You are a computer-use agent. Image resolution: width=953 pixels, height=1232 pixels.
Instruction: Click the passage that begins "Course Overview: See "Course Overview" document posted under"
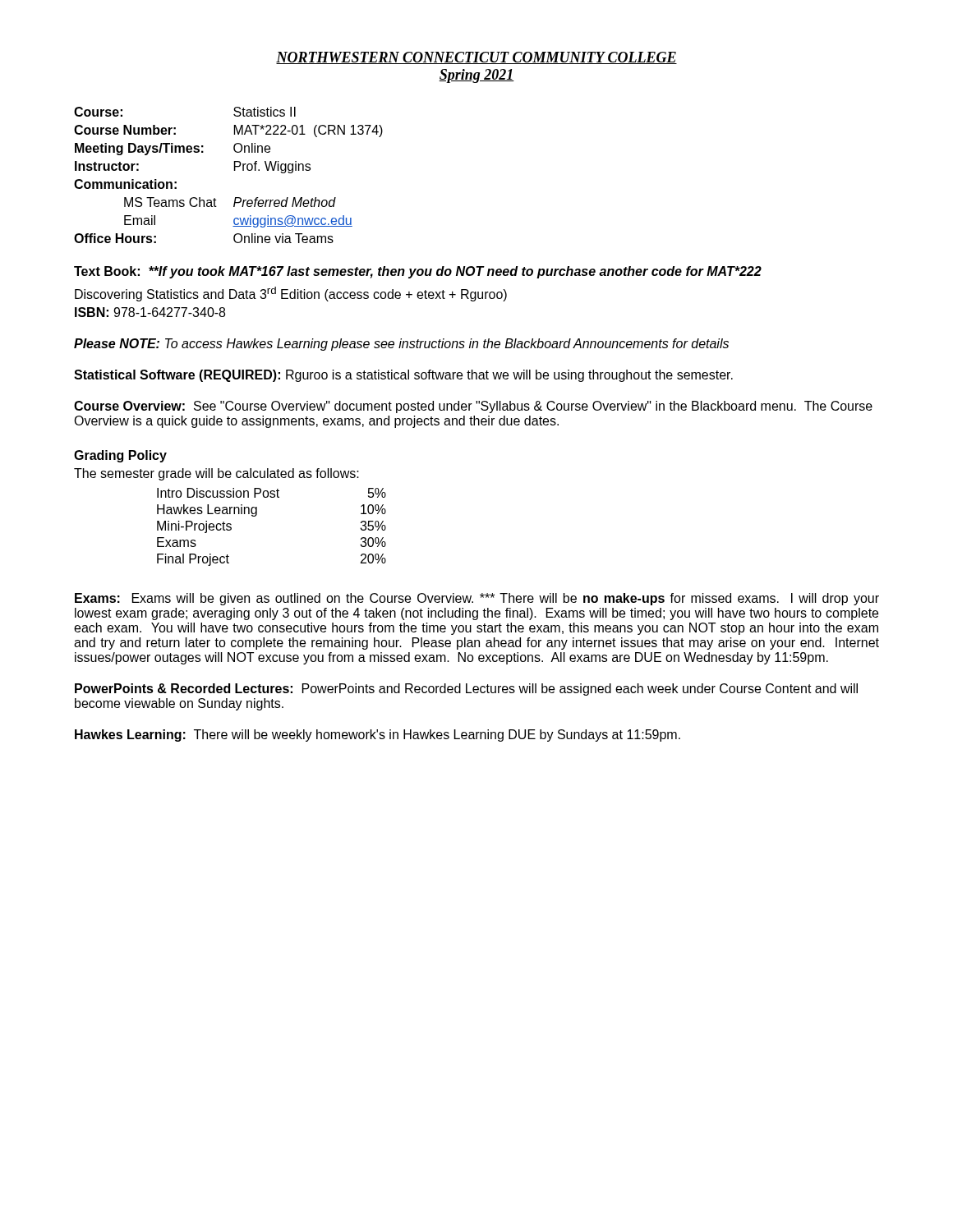tap(473, 414)
